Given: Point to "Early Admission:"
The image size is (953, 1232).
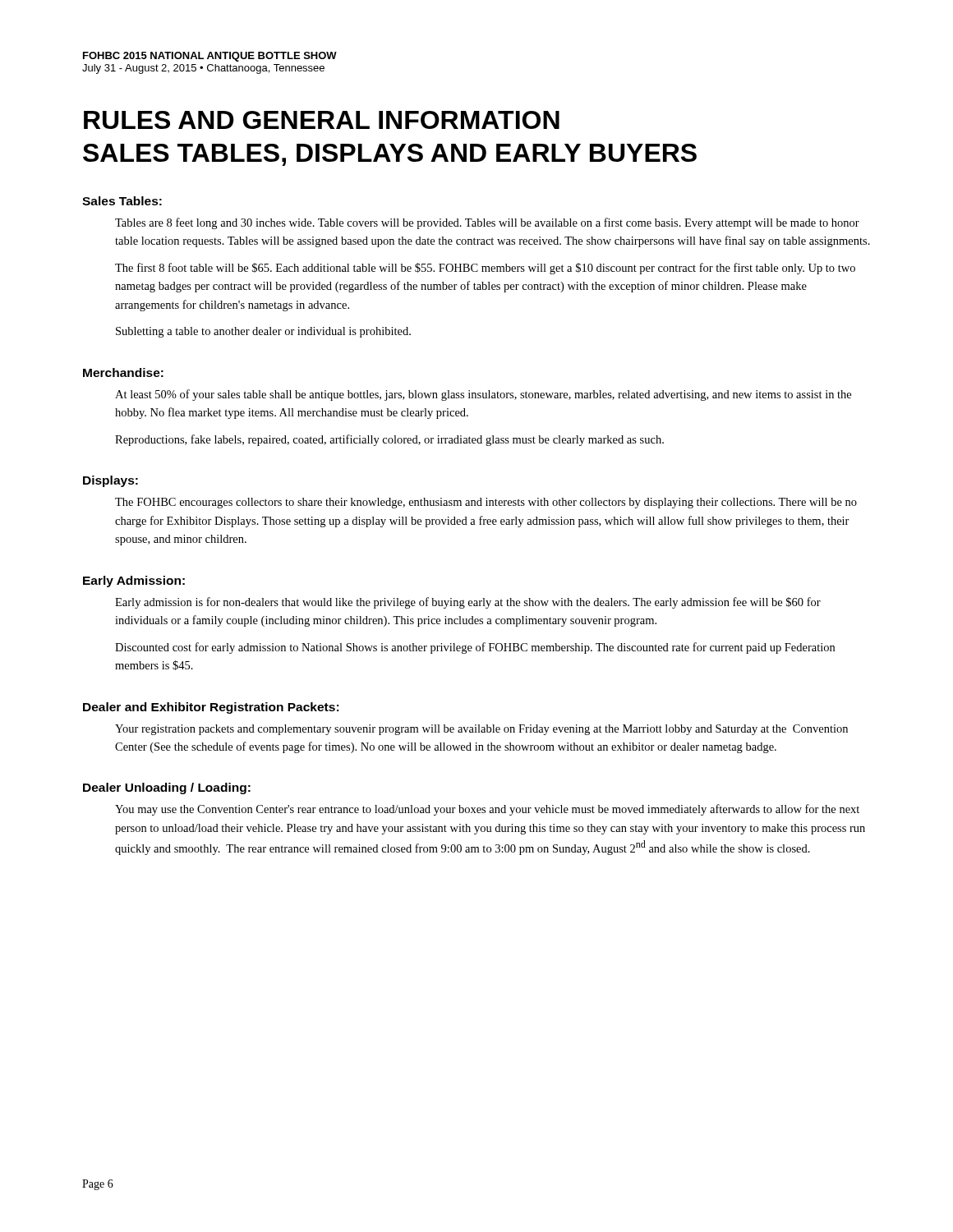Looking at the screenshot, I should click(x=134, y=580).
